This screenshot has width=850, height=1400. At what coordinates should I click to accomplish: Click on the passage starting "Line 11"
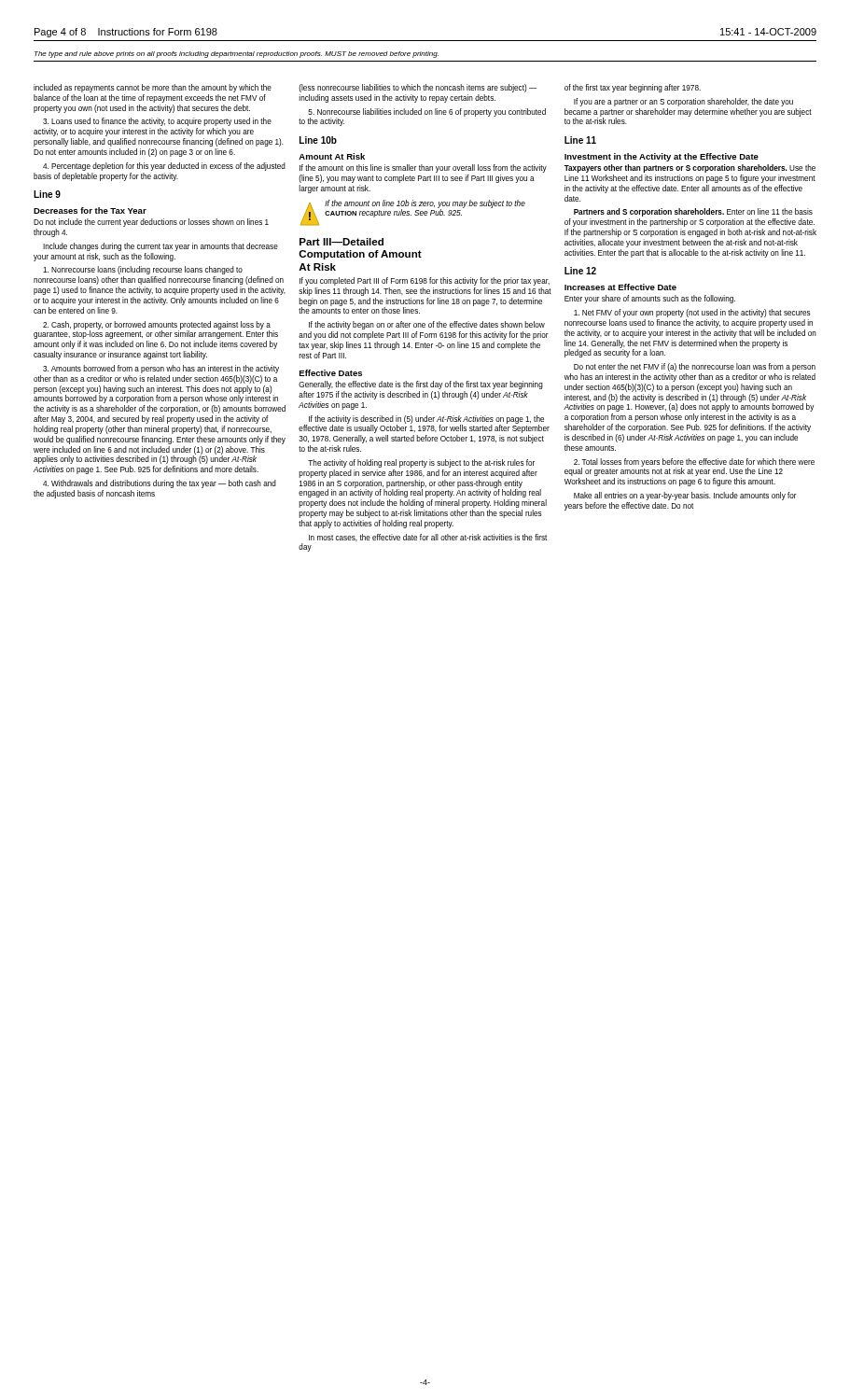point(580,141)
